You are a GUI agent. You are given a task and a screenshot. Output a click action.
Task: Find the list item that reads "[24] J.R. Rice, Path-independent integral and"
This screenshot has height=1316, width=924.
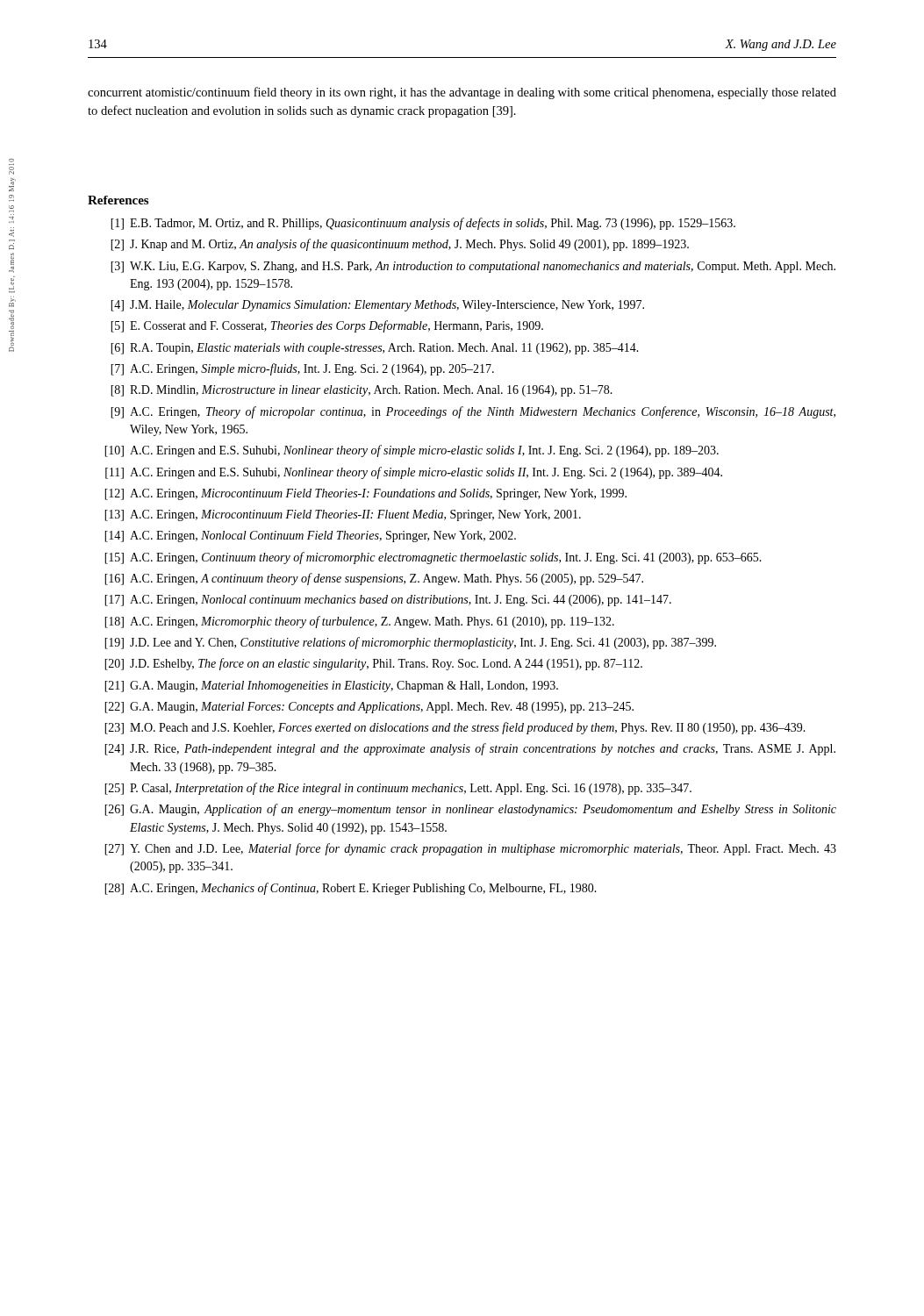tap(462, 759)
